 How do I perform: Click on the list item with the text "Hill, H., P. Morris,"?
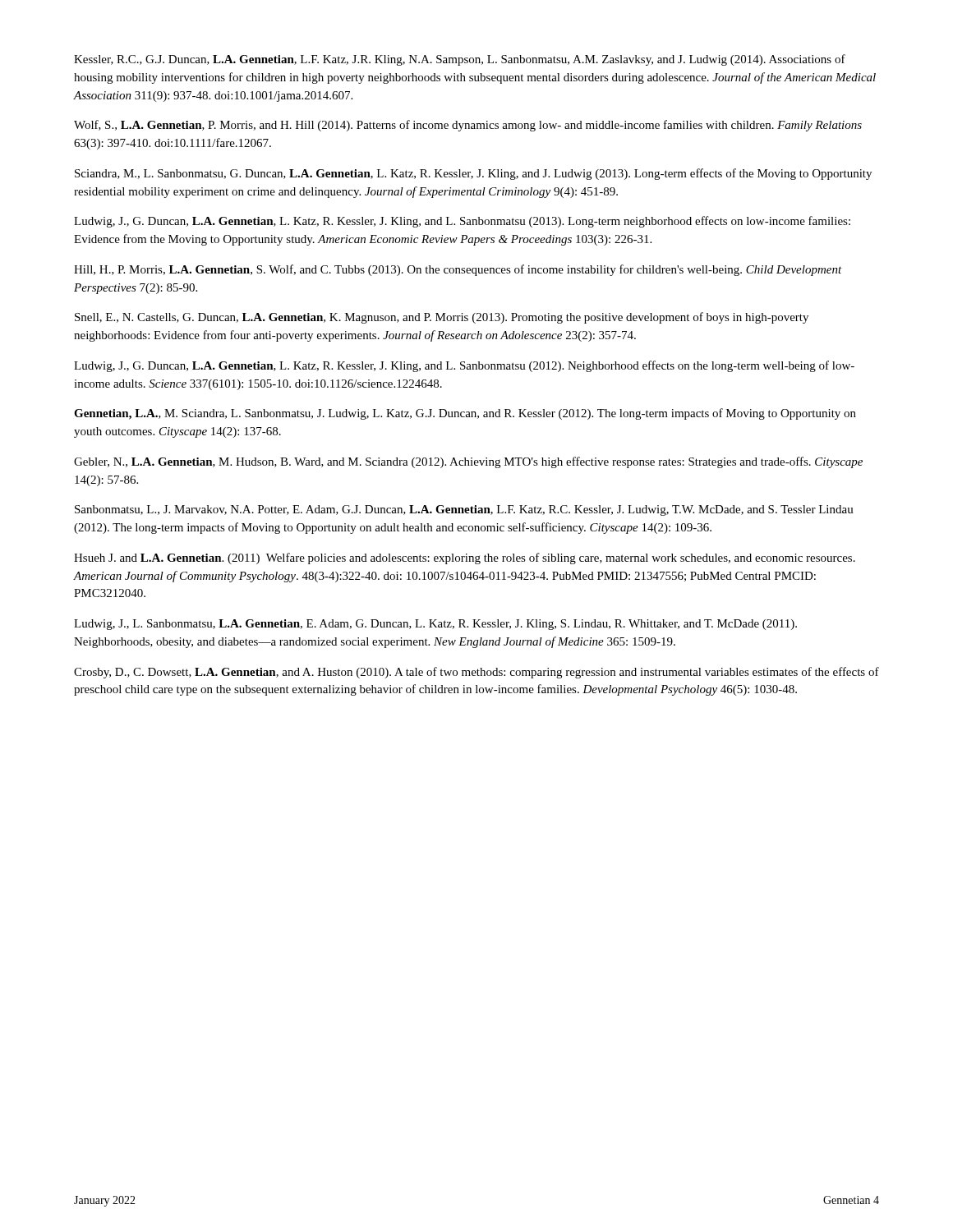pos(476,279)
